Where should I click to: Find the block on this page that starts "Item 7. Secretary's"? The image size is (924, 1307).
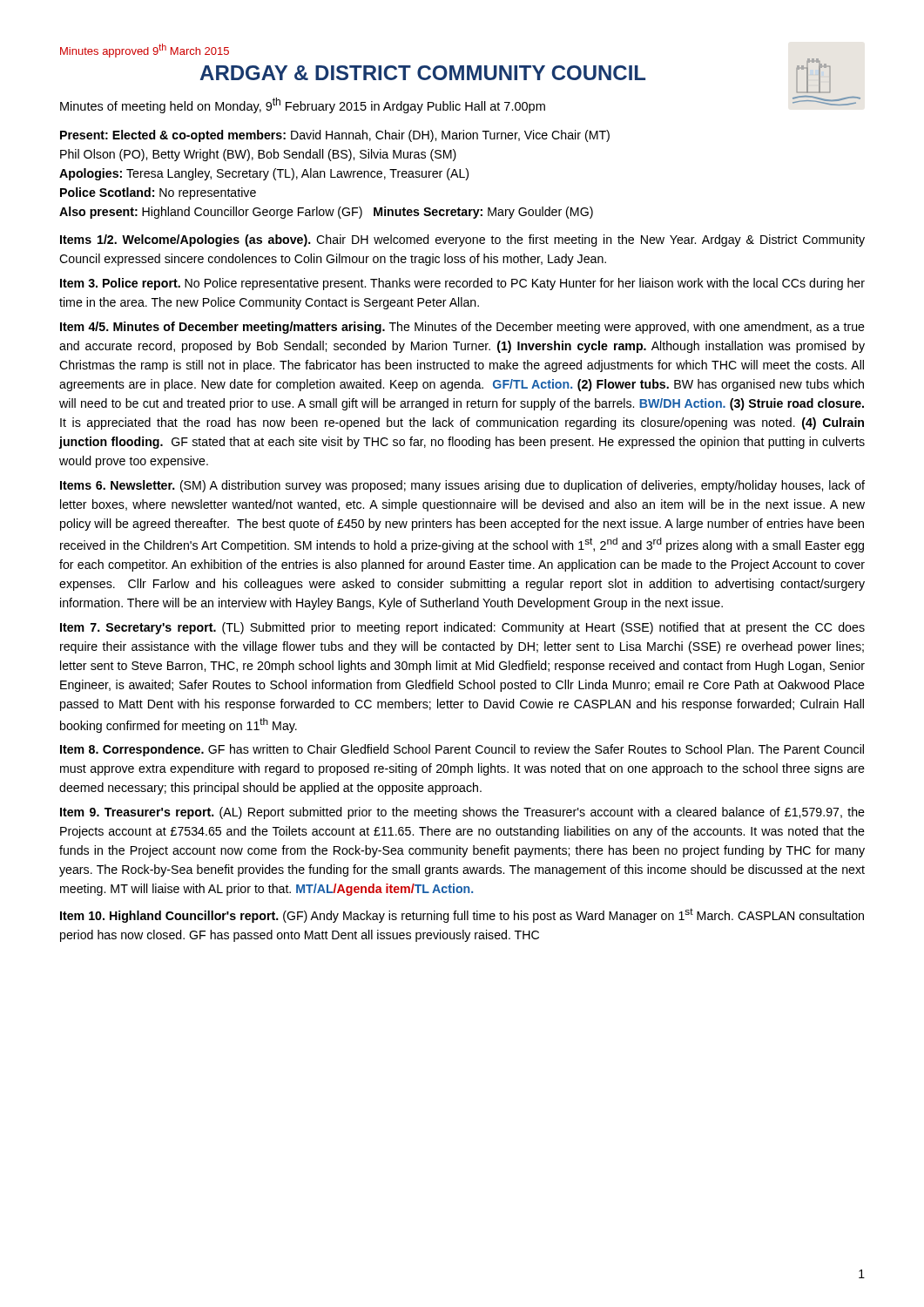tap(462, 676)
